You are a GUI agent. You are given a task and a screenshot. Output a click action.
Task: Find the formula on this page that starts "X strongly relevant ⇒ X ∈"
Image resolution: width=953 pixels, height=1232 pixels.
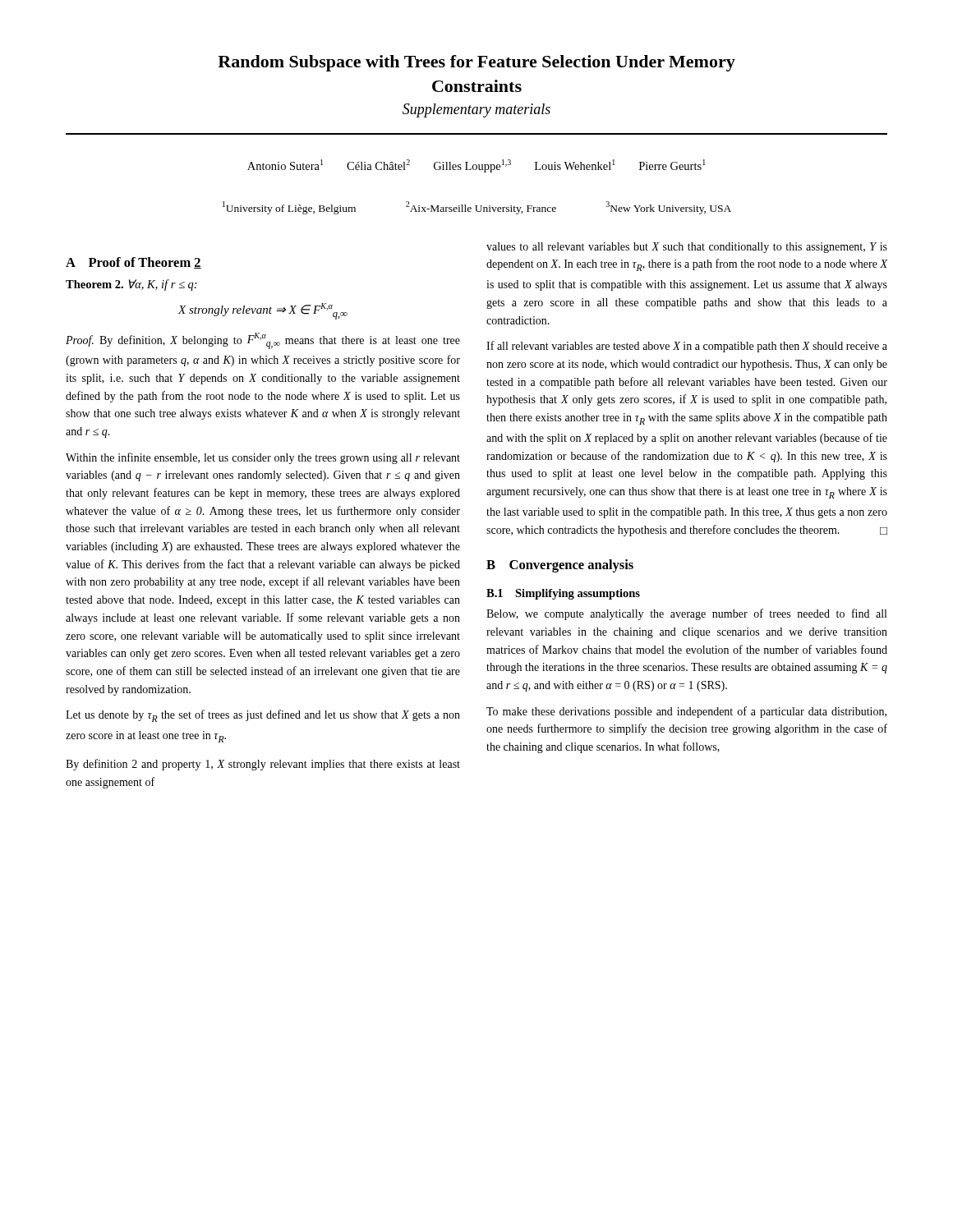tap(263, 310)
